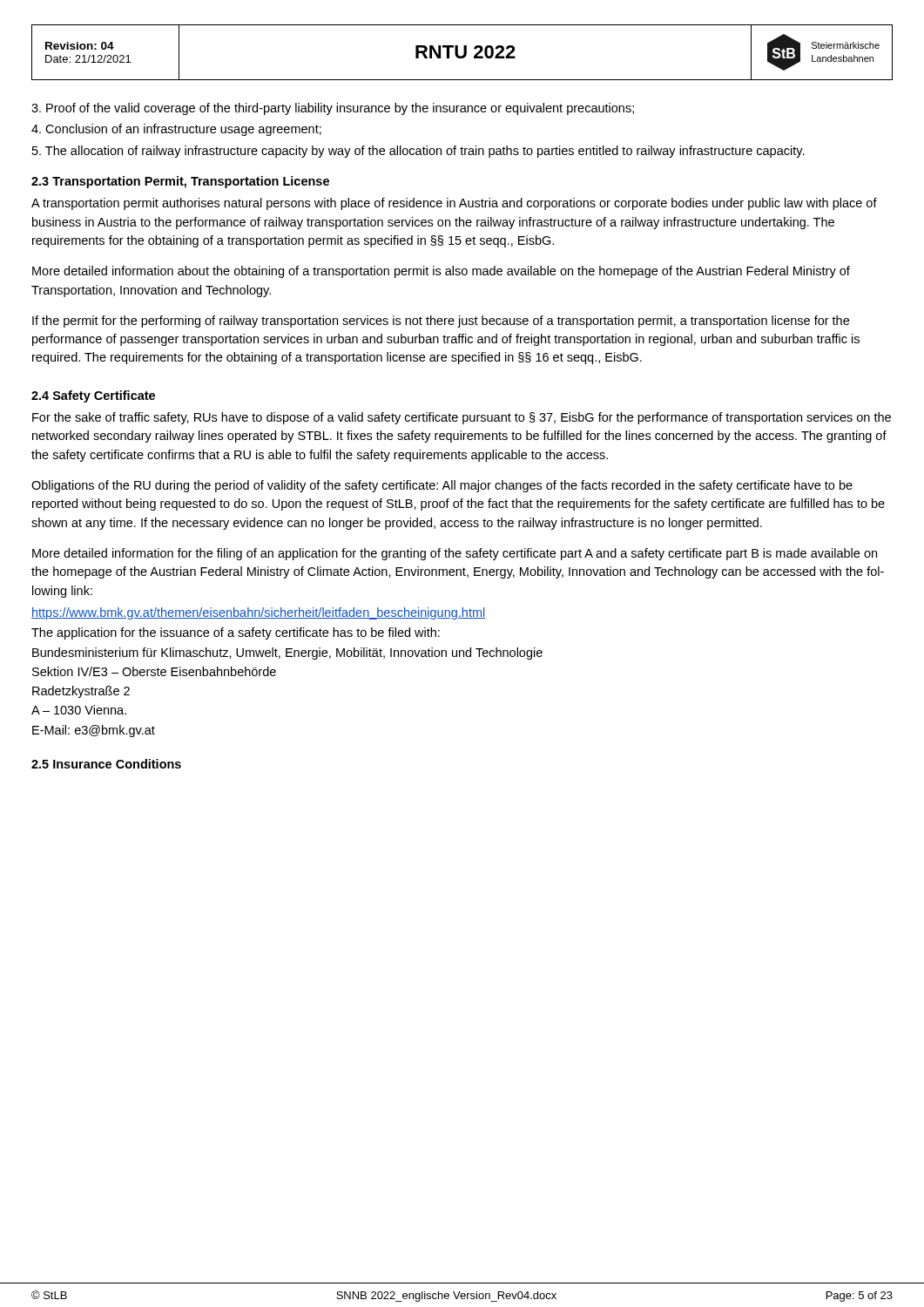Click the passage that begins "Sektion IV/E3 –"
Image resolution: width=924 pixels, height=1307 pixels.
[x=154, y=672]
